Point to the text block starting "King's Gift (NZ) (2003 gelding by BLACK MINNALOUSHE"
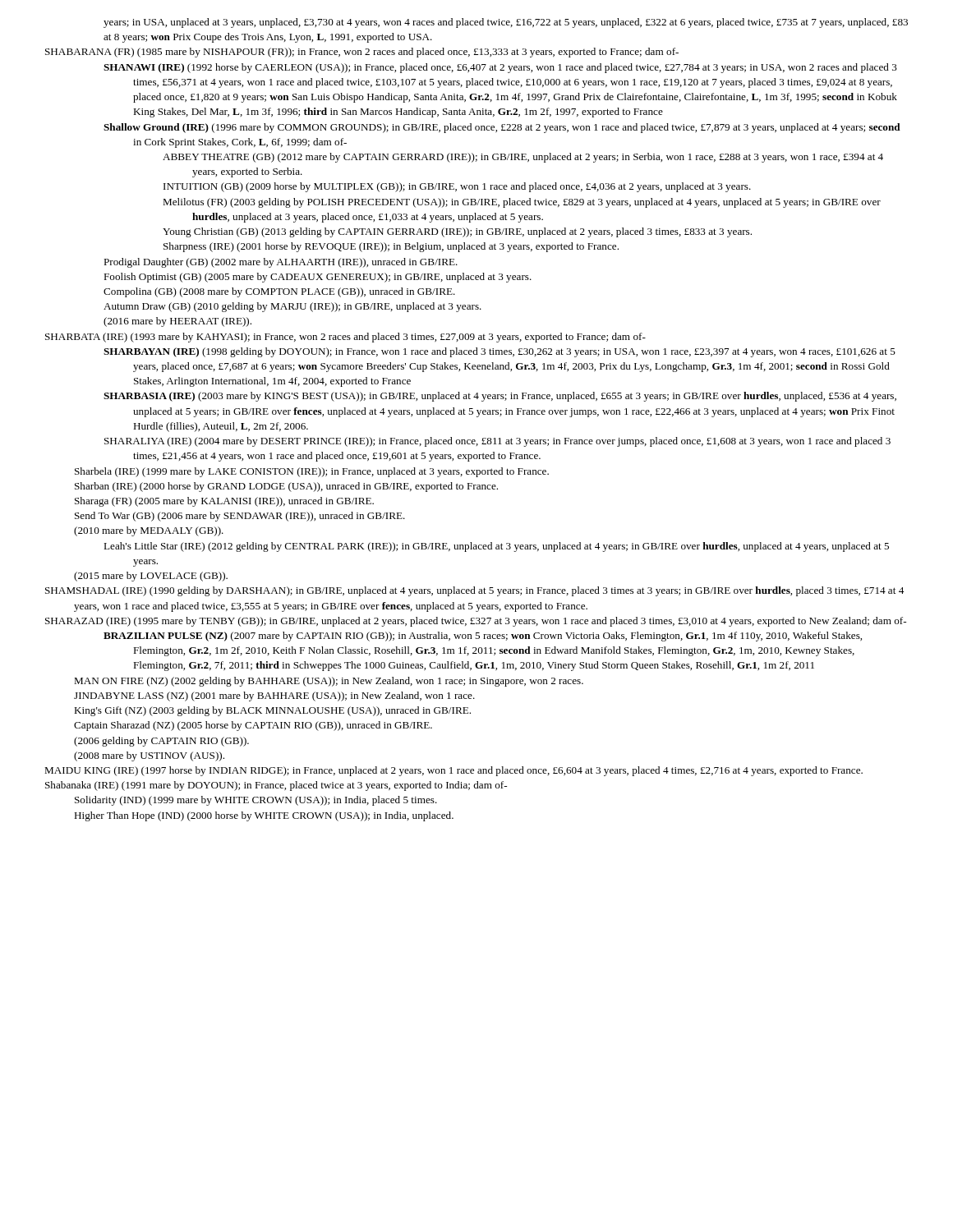This screenshot has height=1232, width=953. coord(273,710)
